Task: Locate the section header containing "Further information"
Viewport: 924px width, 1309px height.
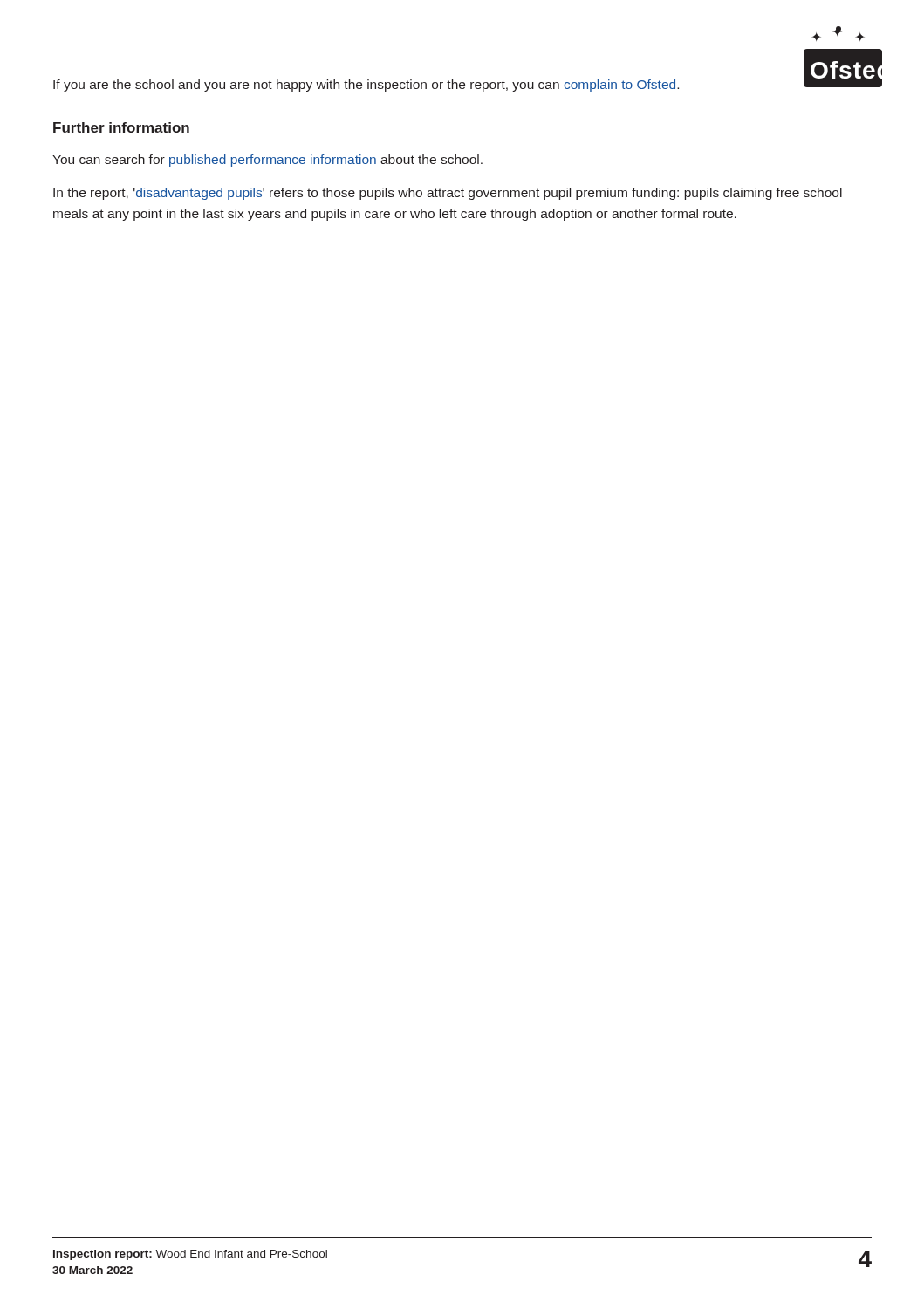Action: coord(121,128)
